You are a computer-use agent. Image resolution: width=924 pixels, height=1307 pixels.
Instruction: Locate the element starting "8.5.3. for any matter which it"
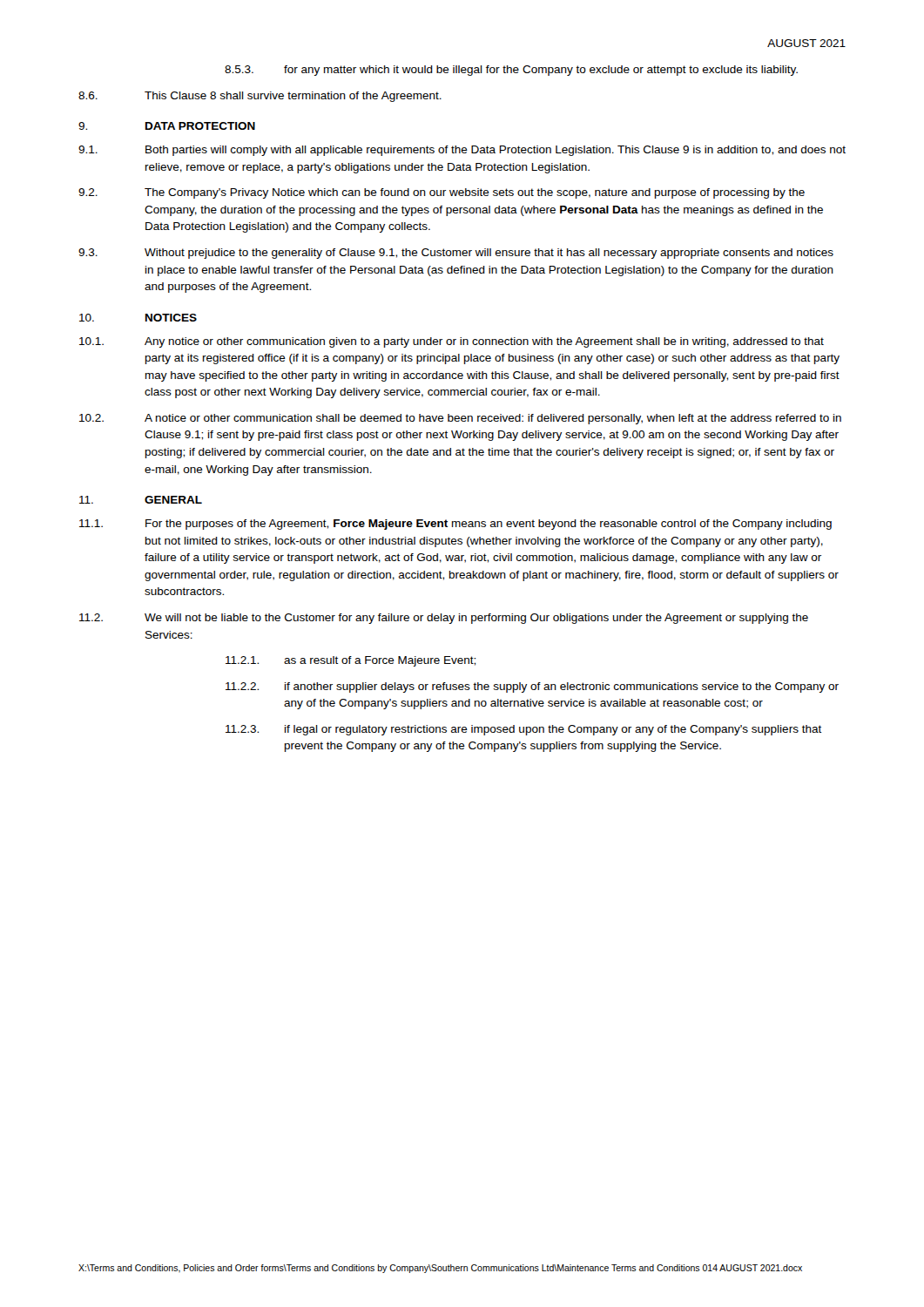tap(535, 70)
